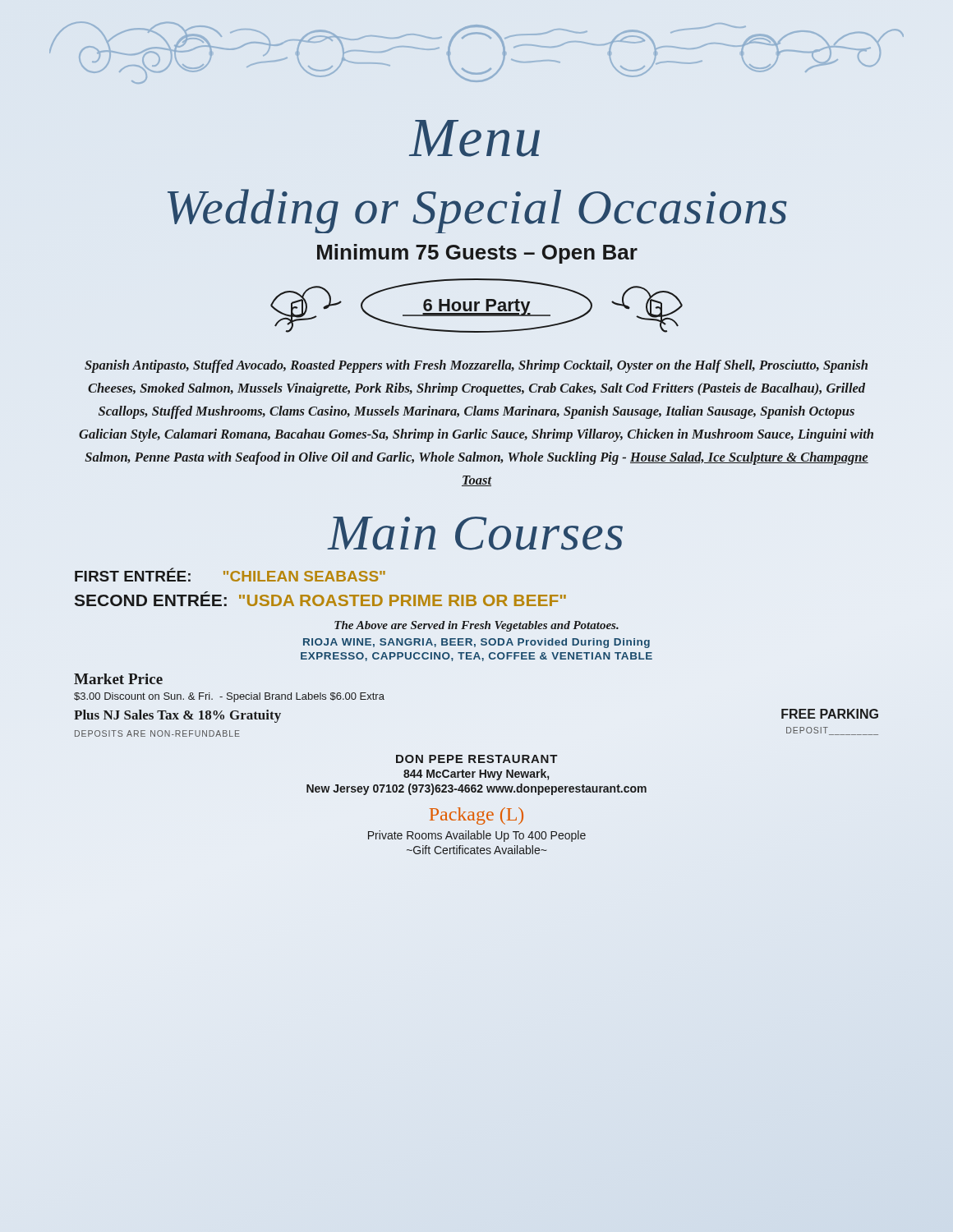Image resolution: width=953 pixels, height=1232 pixels.
Task: Select the region starting "DON PEPE RESTAURANT"
Action: click(x=476, y=759)
